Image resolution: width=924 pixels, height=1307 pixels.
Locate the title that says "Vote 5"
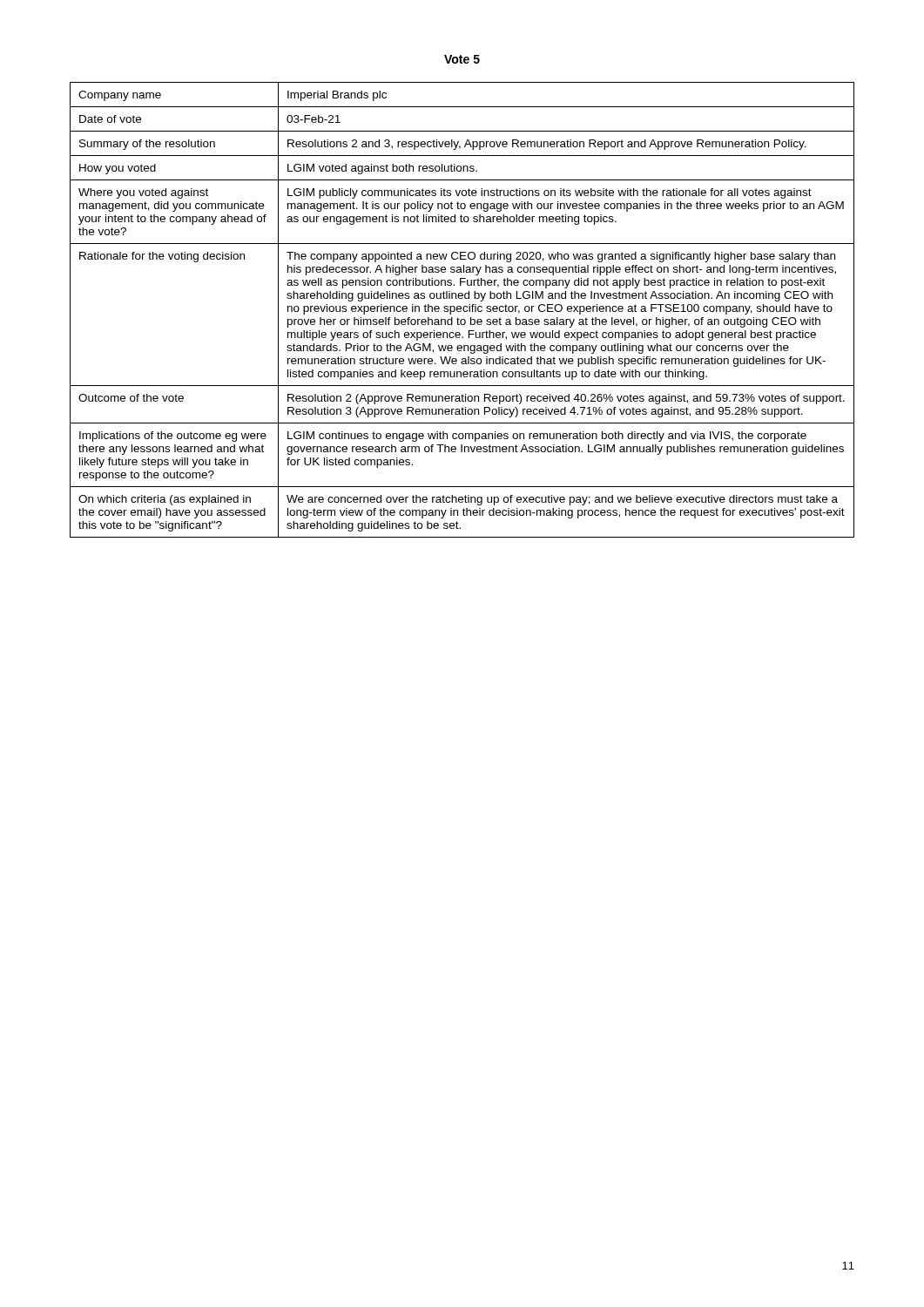(462, 59)
